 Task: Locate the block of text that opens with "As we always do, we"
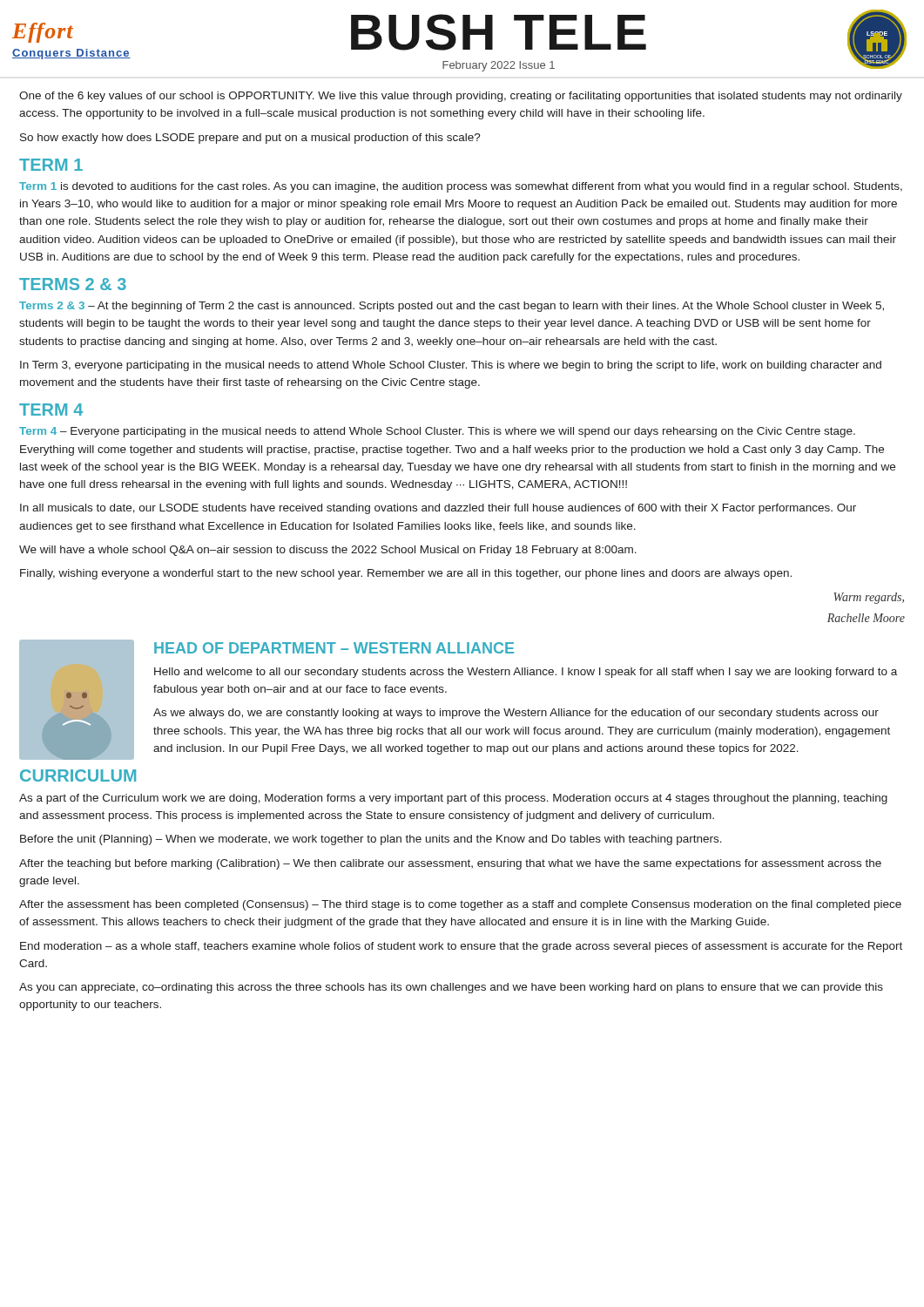(522, 730)
